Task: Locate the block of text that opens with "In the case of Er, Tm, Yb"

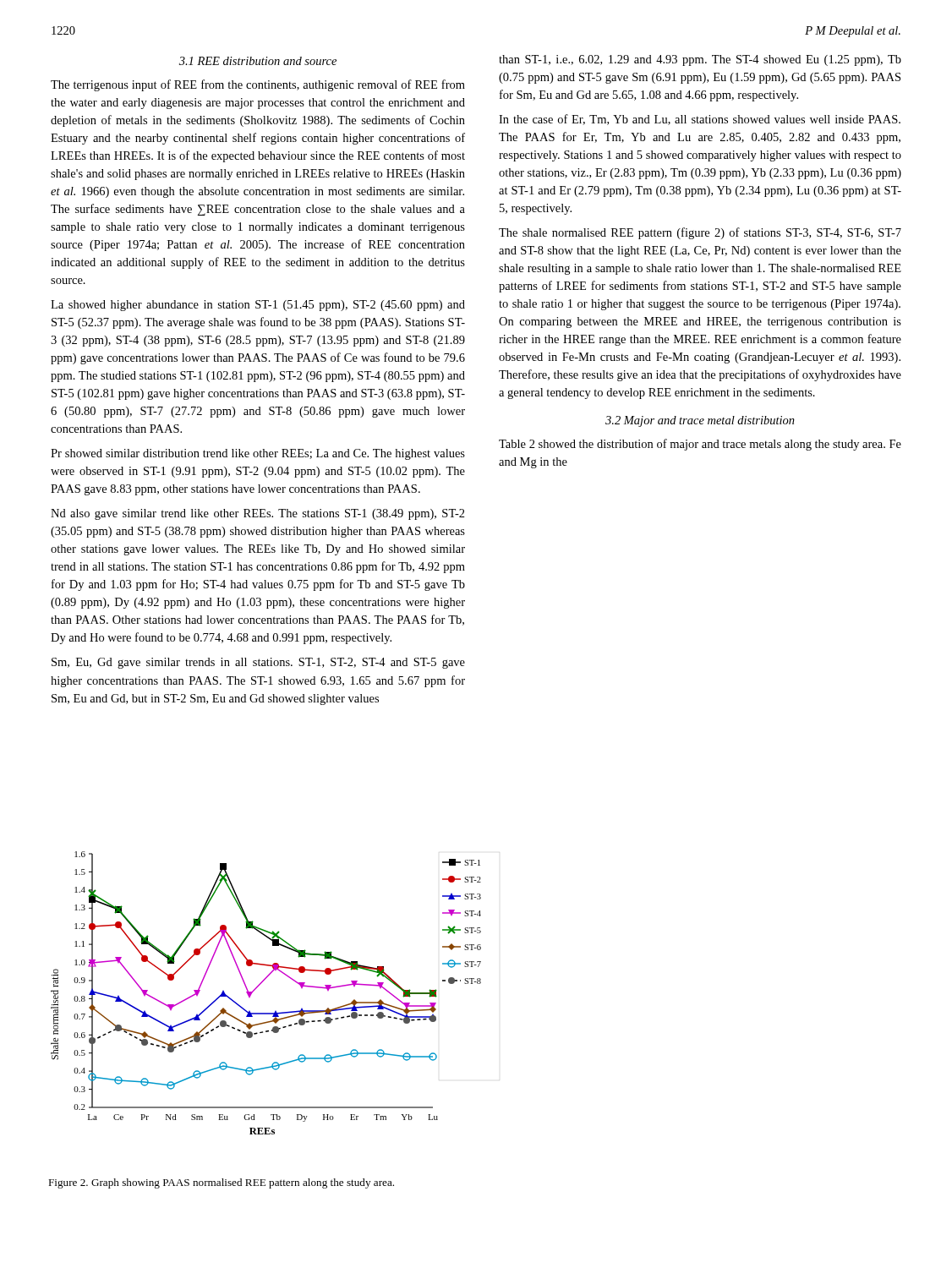Action: coord(700,164)
